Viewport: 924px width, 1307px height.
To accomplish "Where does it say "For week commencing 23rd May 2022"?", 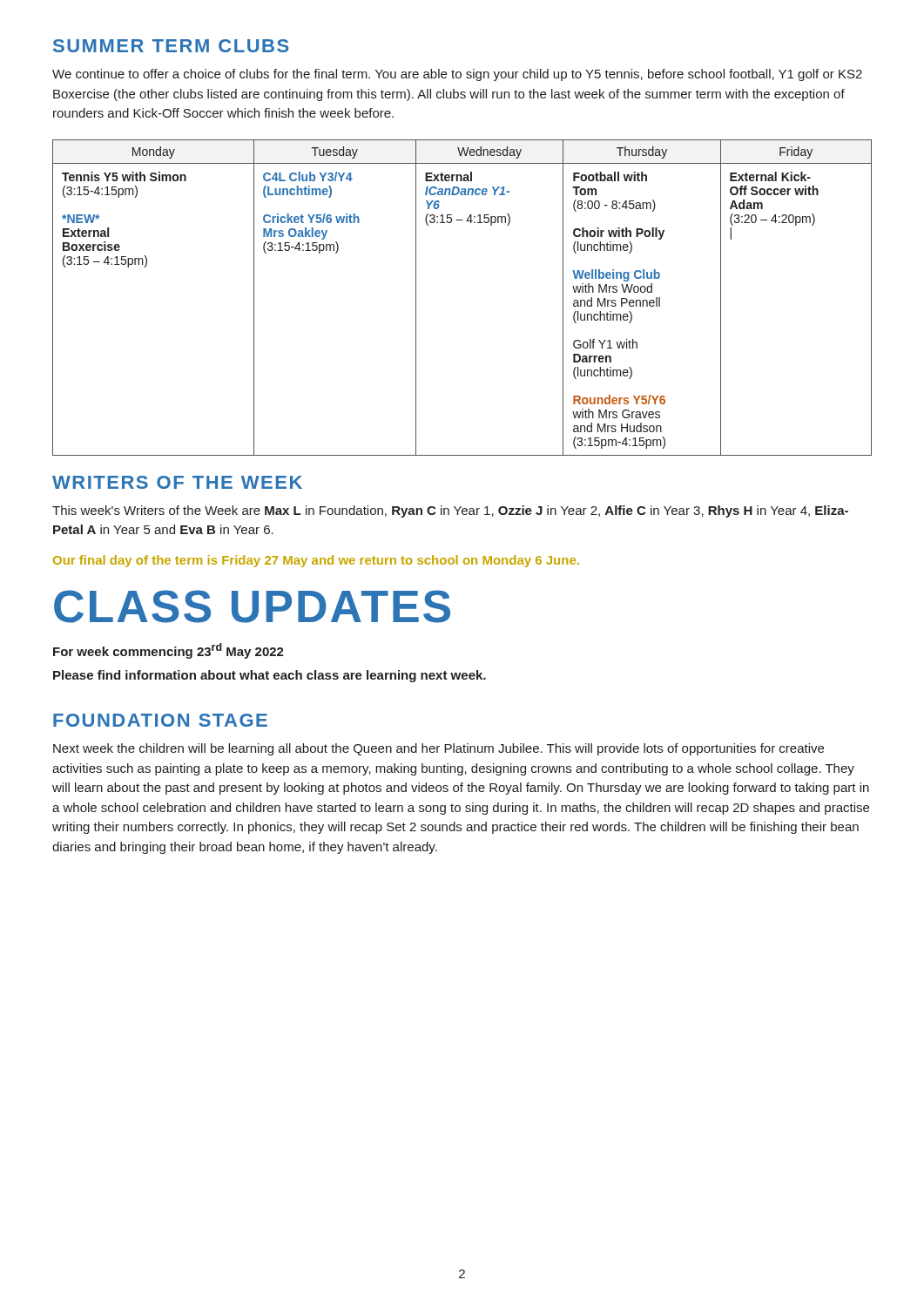I will [x=168, y=650].
